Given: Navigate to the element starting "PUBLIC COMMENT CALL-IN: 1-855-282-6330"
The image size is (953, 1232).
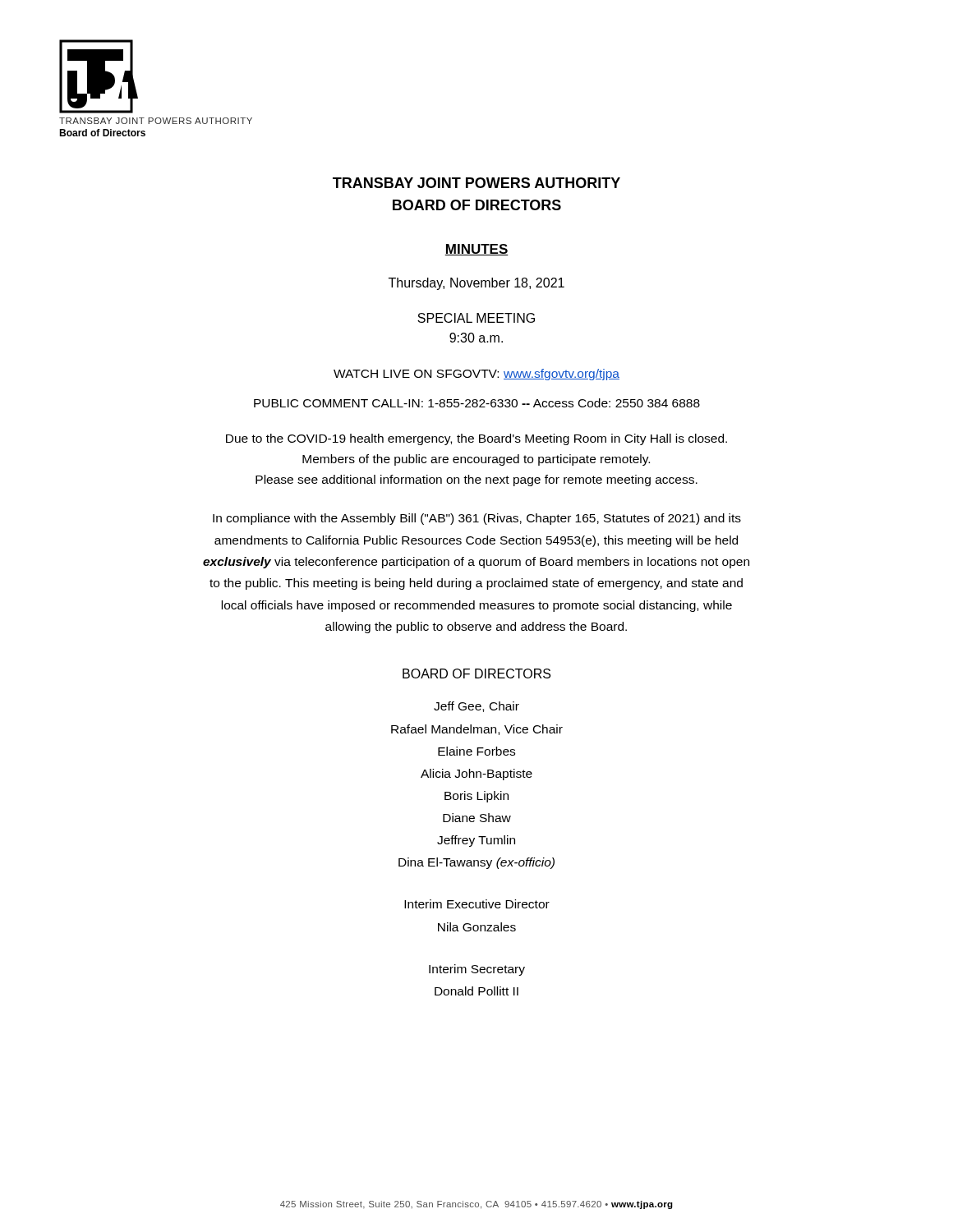Looking at the screenshot, I should [x=476, y=403].
